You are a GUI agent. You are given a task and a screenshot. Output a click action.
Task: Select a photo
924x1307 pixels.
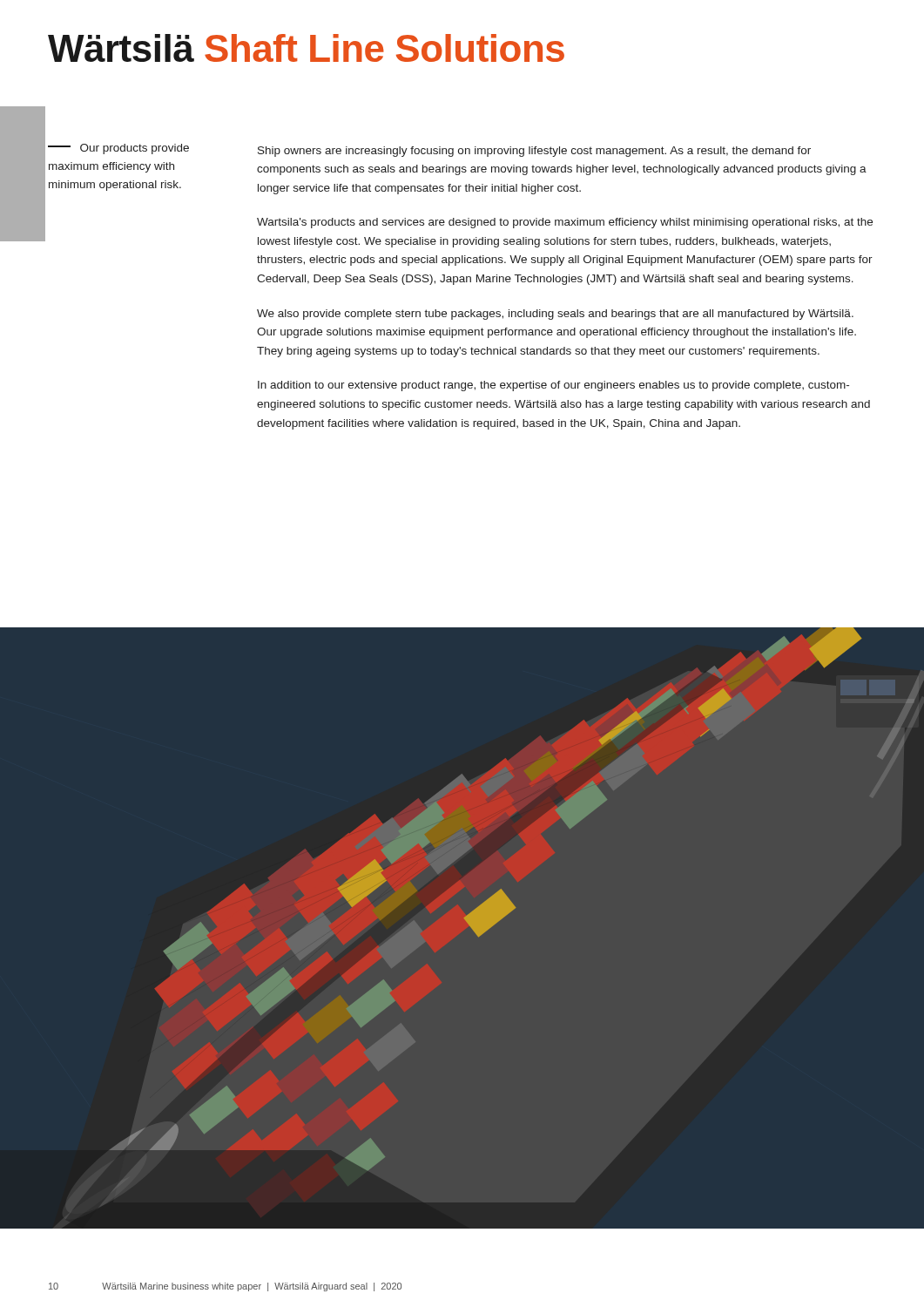(x=462, y=928)
